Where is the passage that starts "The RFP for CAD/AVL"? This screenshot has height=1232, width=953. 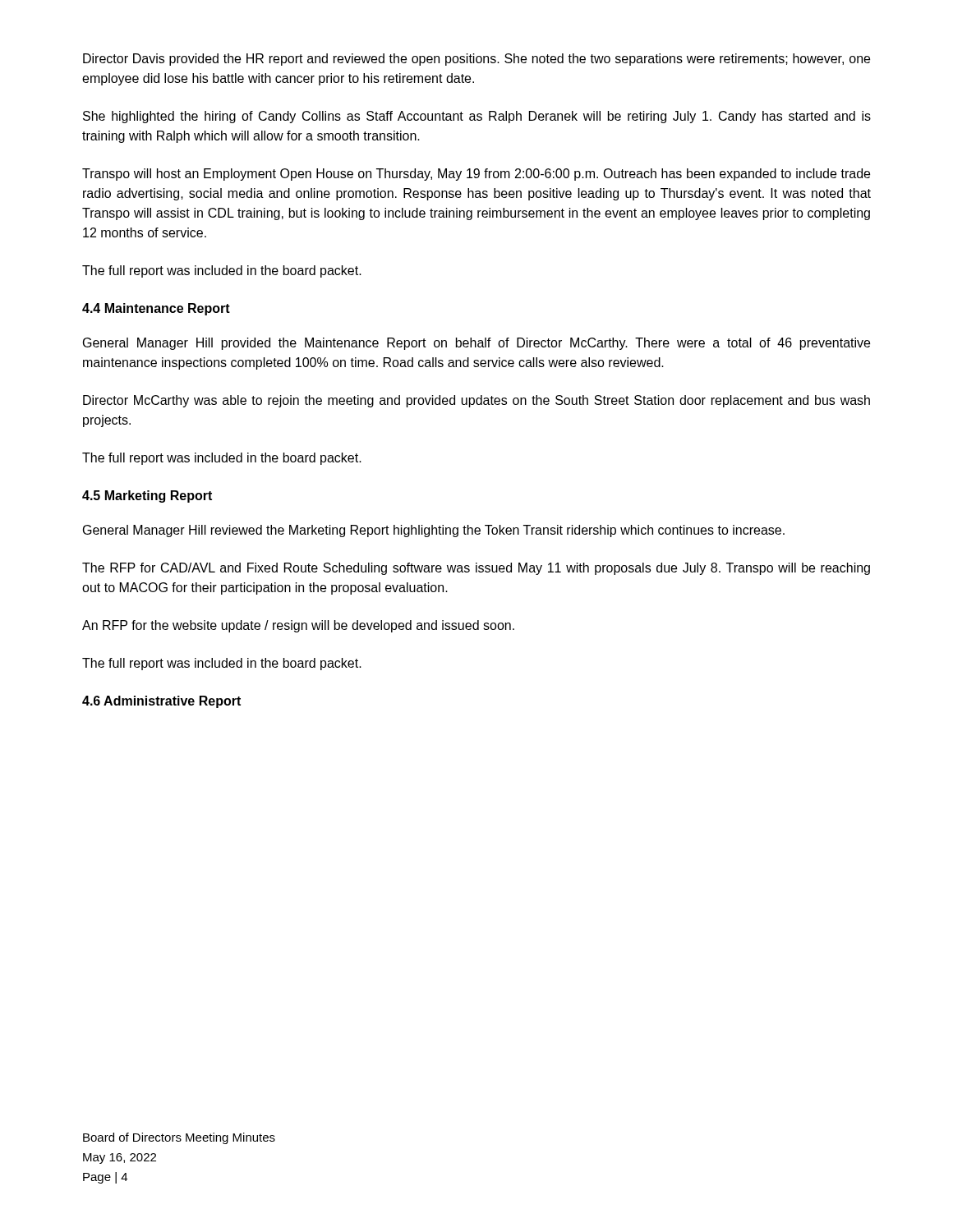tap(476, 578)
